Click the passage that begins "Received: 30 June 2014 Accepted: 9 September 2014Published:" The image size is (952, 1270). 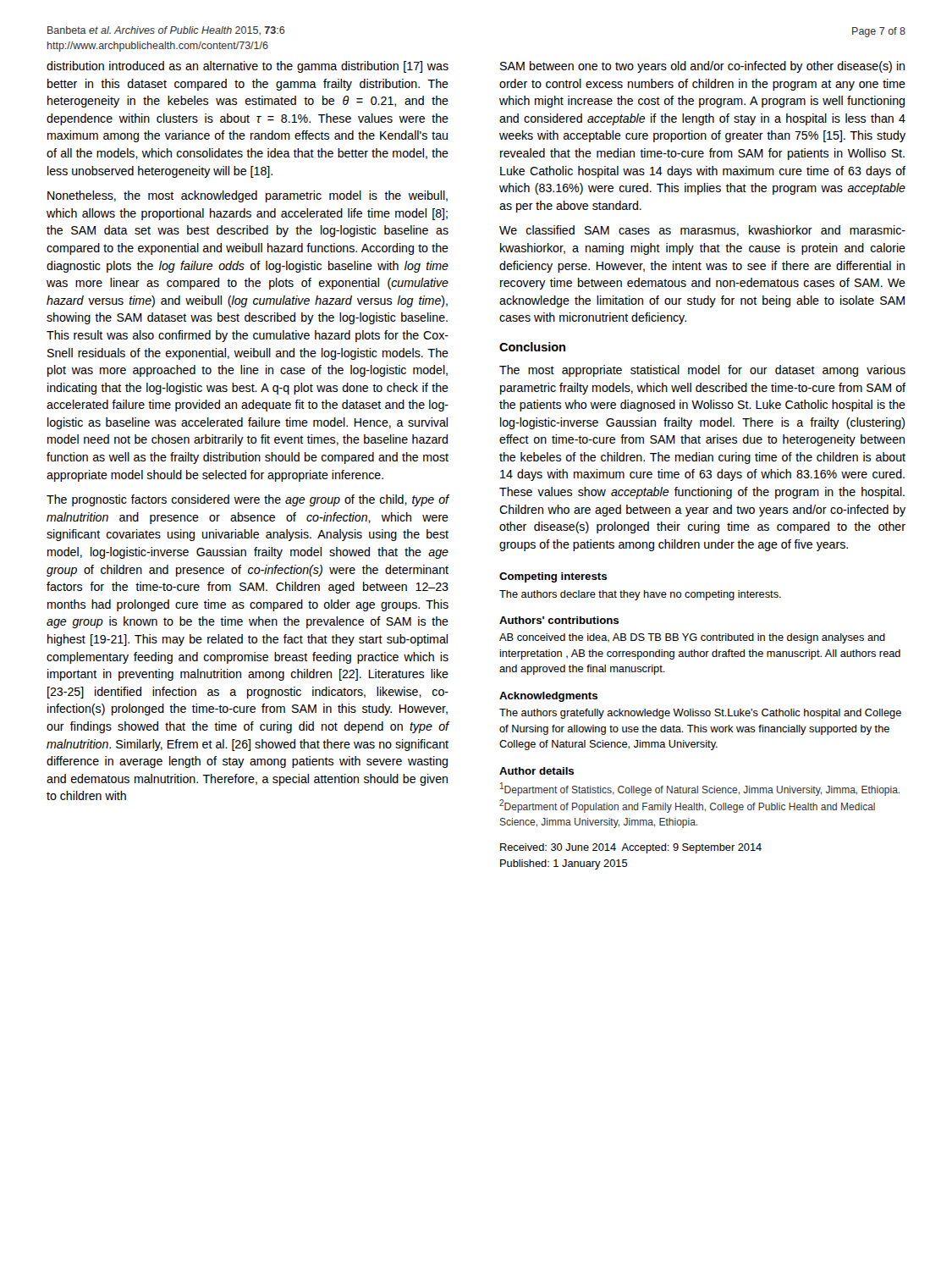pyautogui.click(x=631, y=855)
